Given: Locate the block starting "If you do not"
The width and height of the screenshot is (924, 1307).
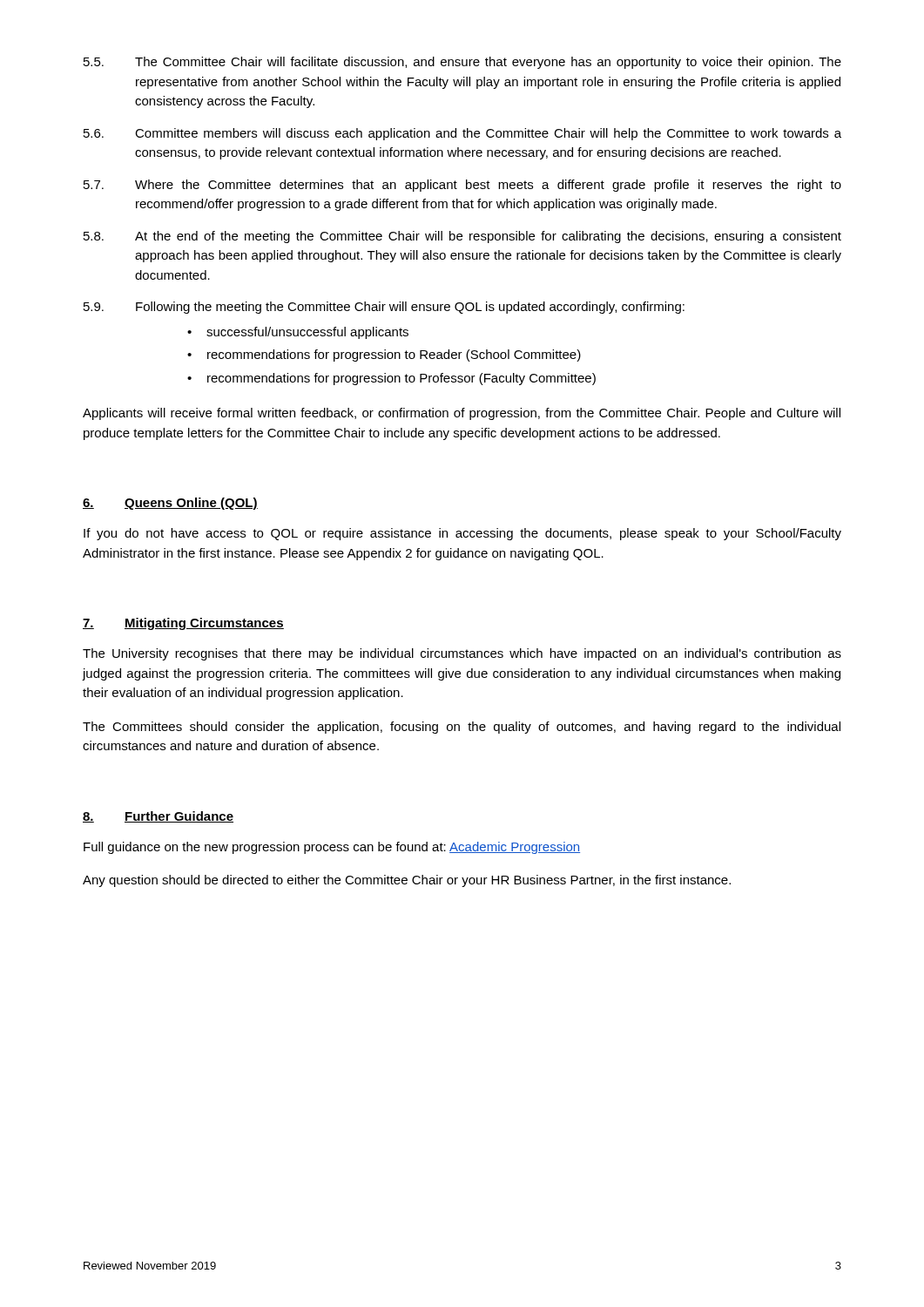Looking at the screenshot, I should point(462,543).
